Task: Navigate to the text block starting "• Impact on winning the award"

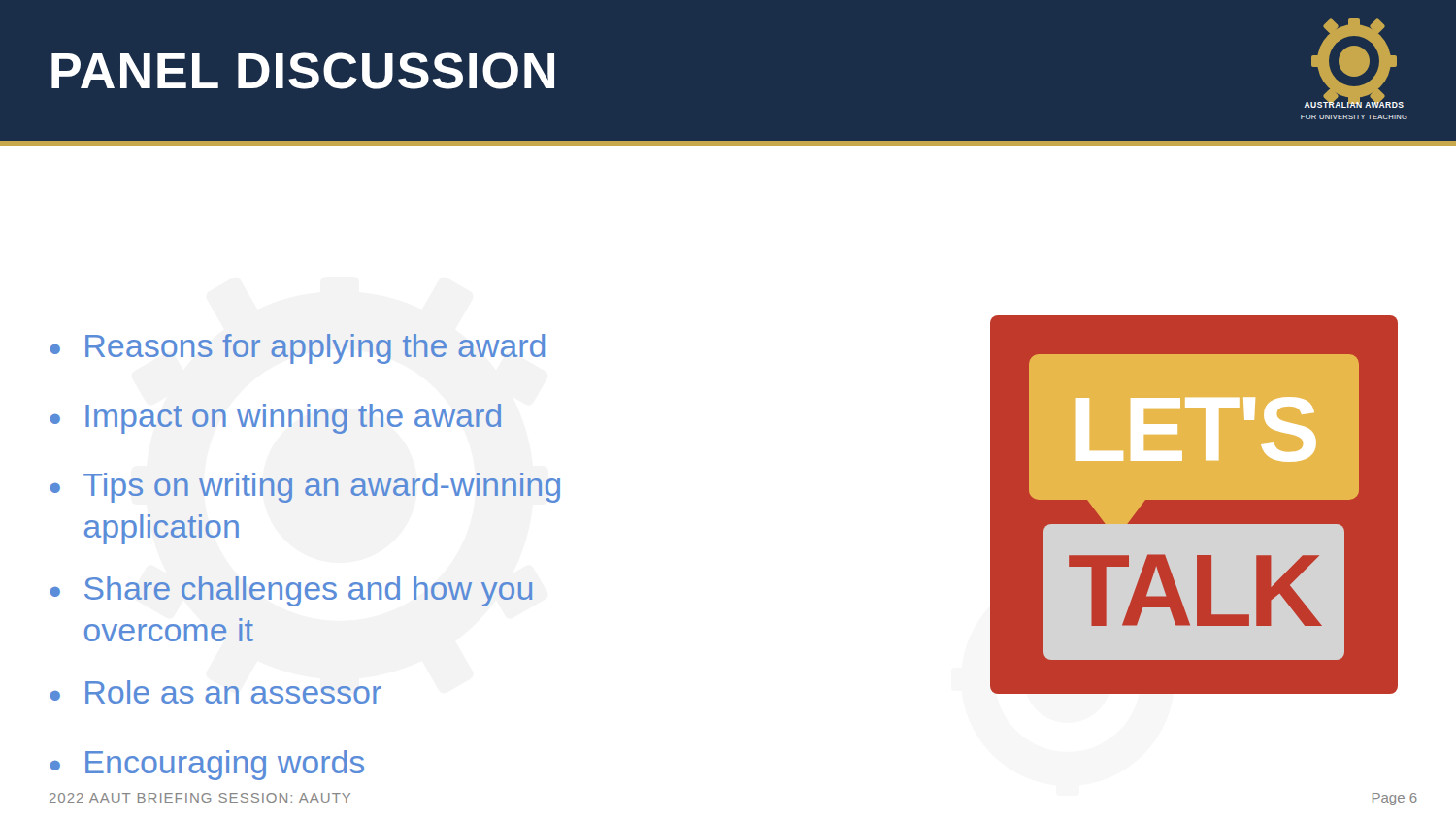Action: click(x=276, y=418)
